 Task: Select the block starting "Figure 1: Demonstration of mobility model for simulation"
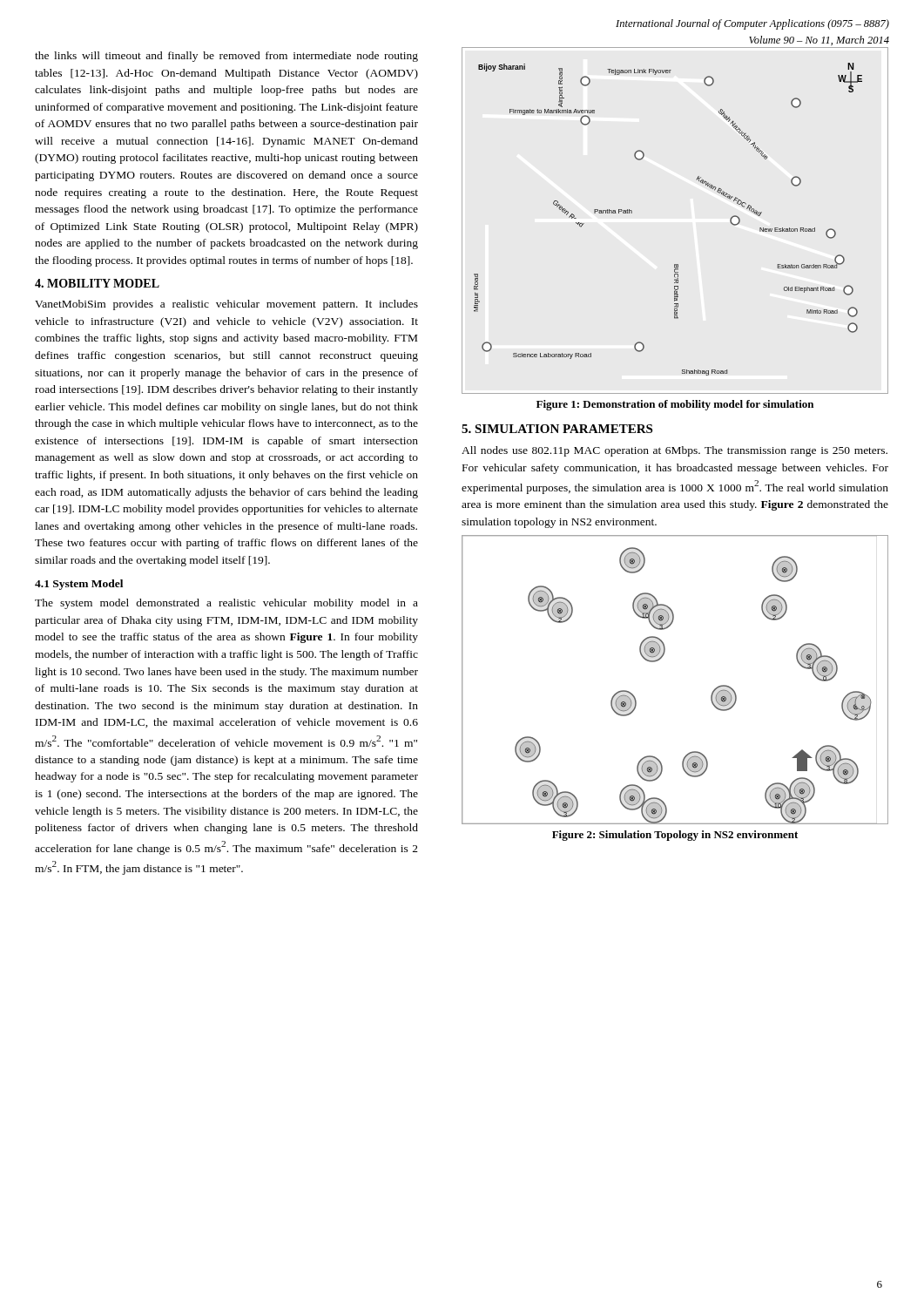[675, 404]
